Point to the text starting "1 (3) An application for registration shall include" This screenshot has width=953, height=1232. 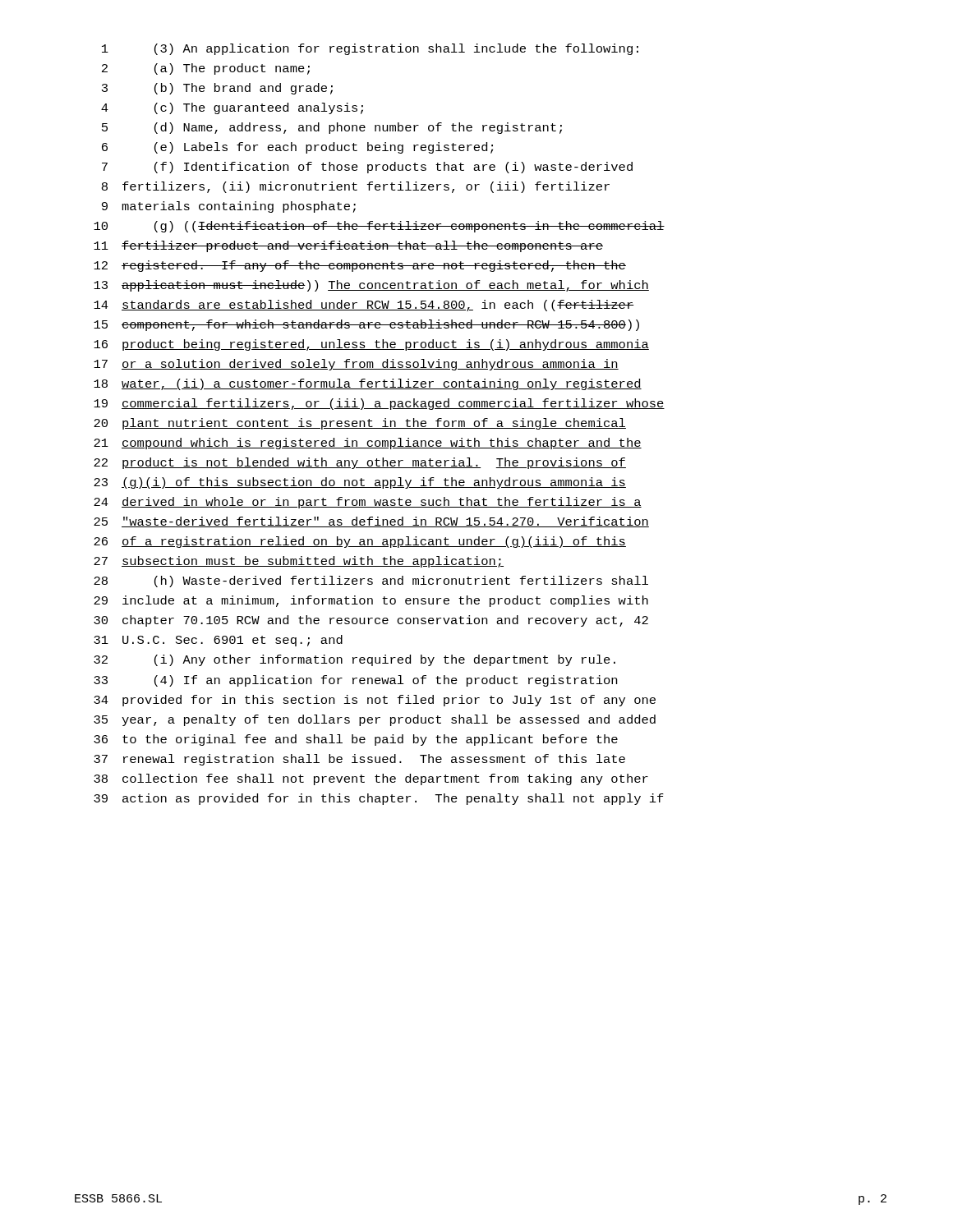(x=481, y=49)
